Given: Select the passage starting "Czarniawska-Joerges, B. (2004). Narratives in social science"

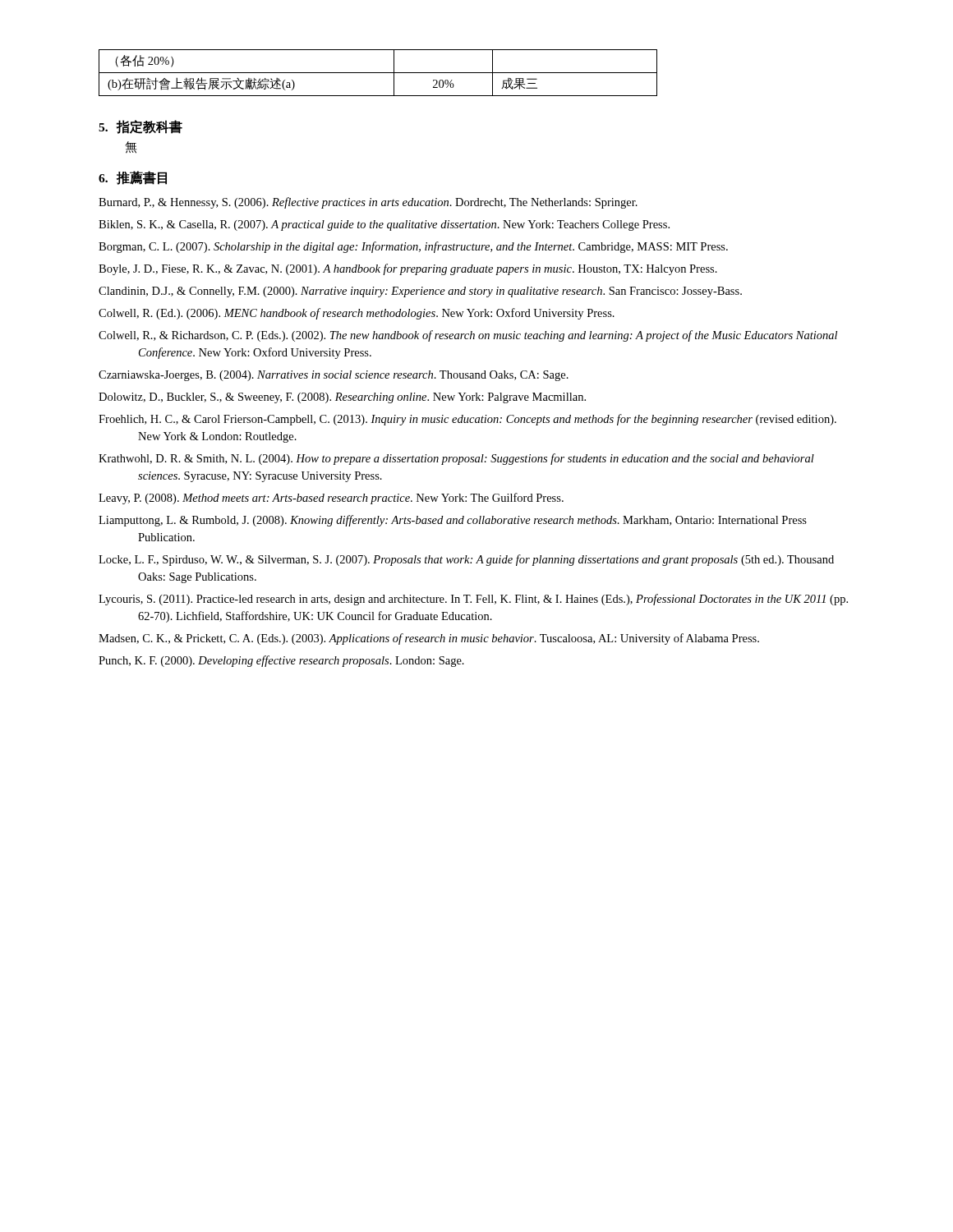Looking at the screenshot, I should click(x=334, y=375).
